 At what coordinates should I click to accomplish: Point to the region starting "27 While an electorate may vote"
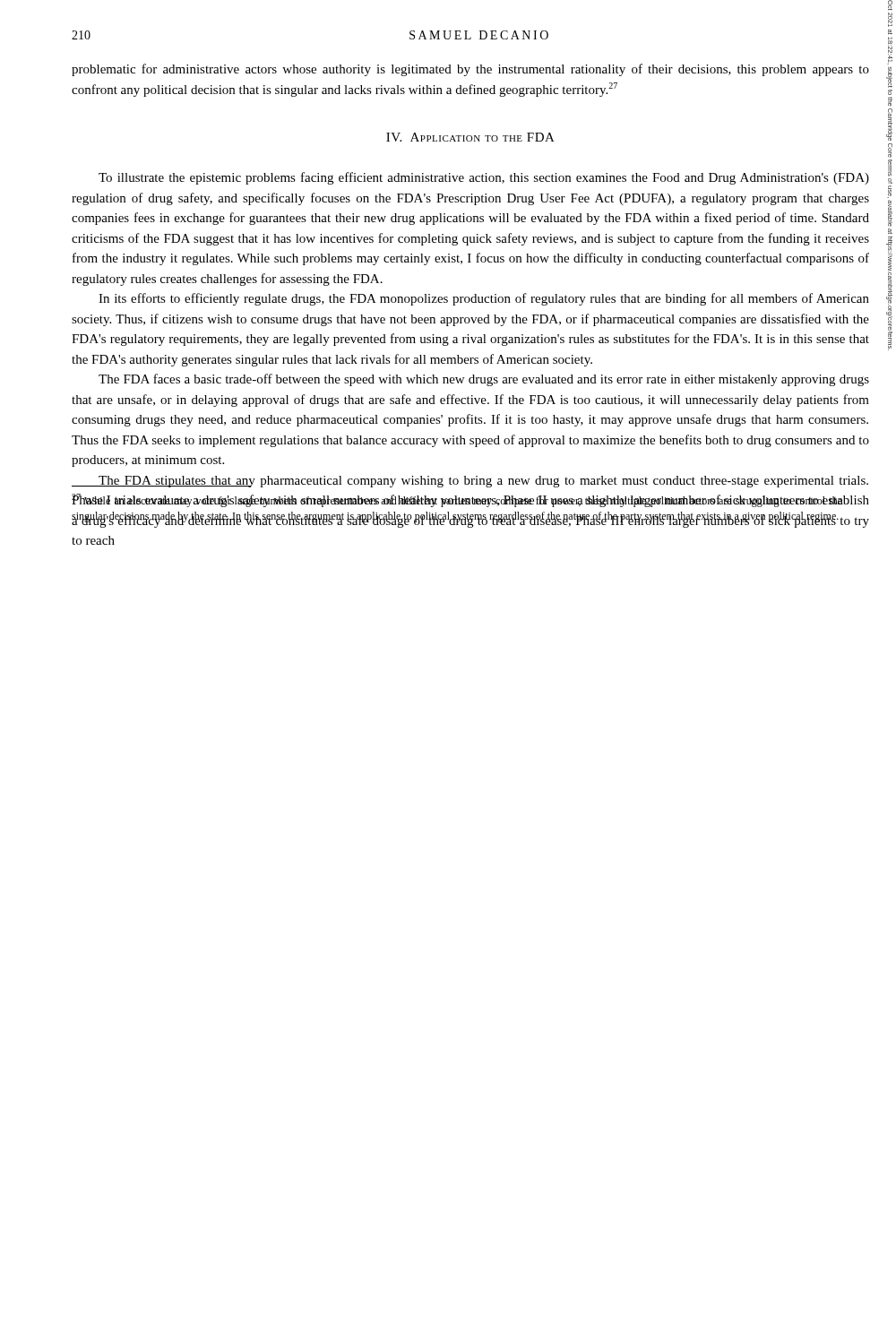tap(457, 508)
